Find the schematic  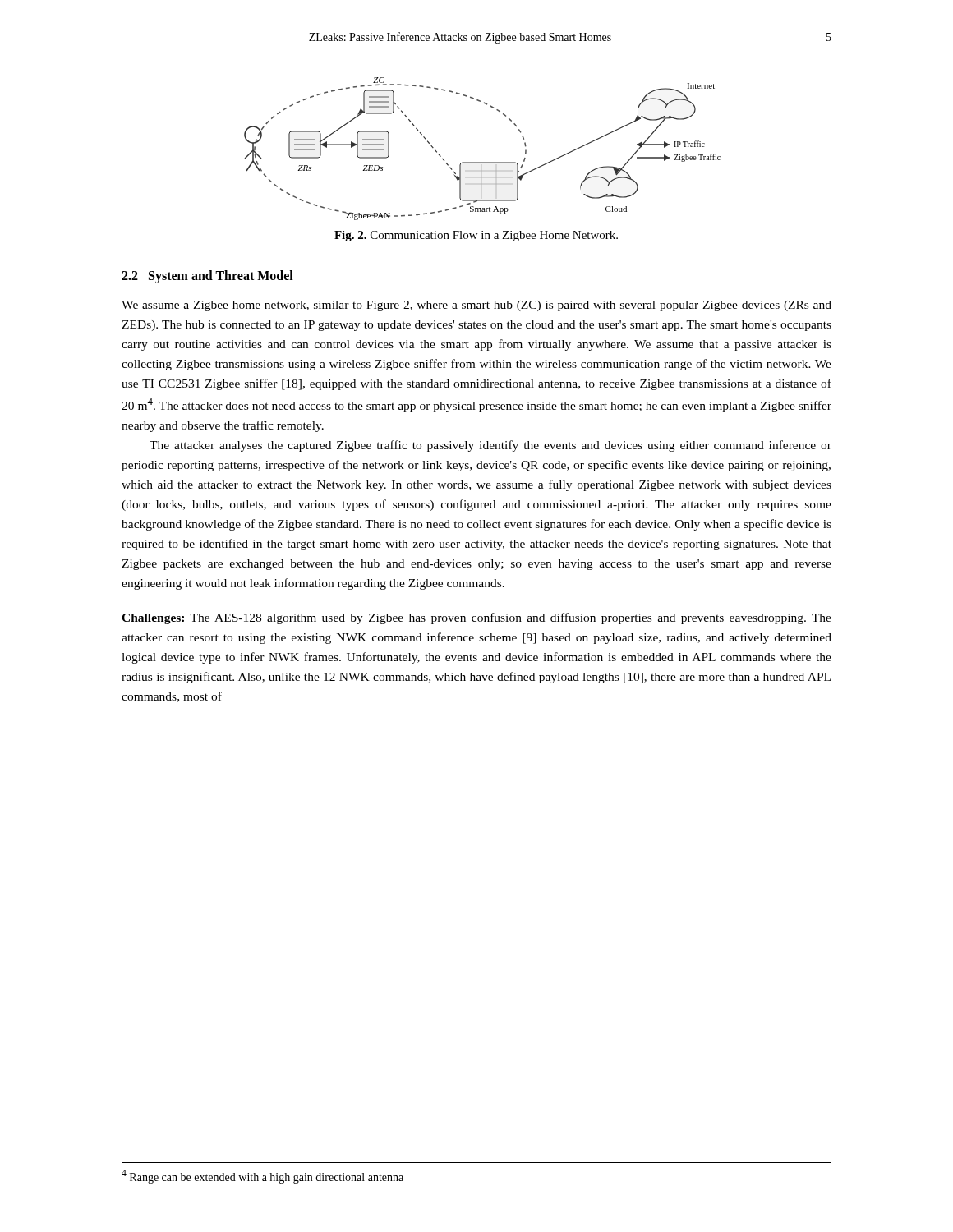point(476,148)
